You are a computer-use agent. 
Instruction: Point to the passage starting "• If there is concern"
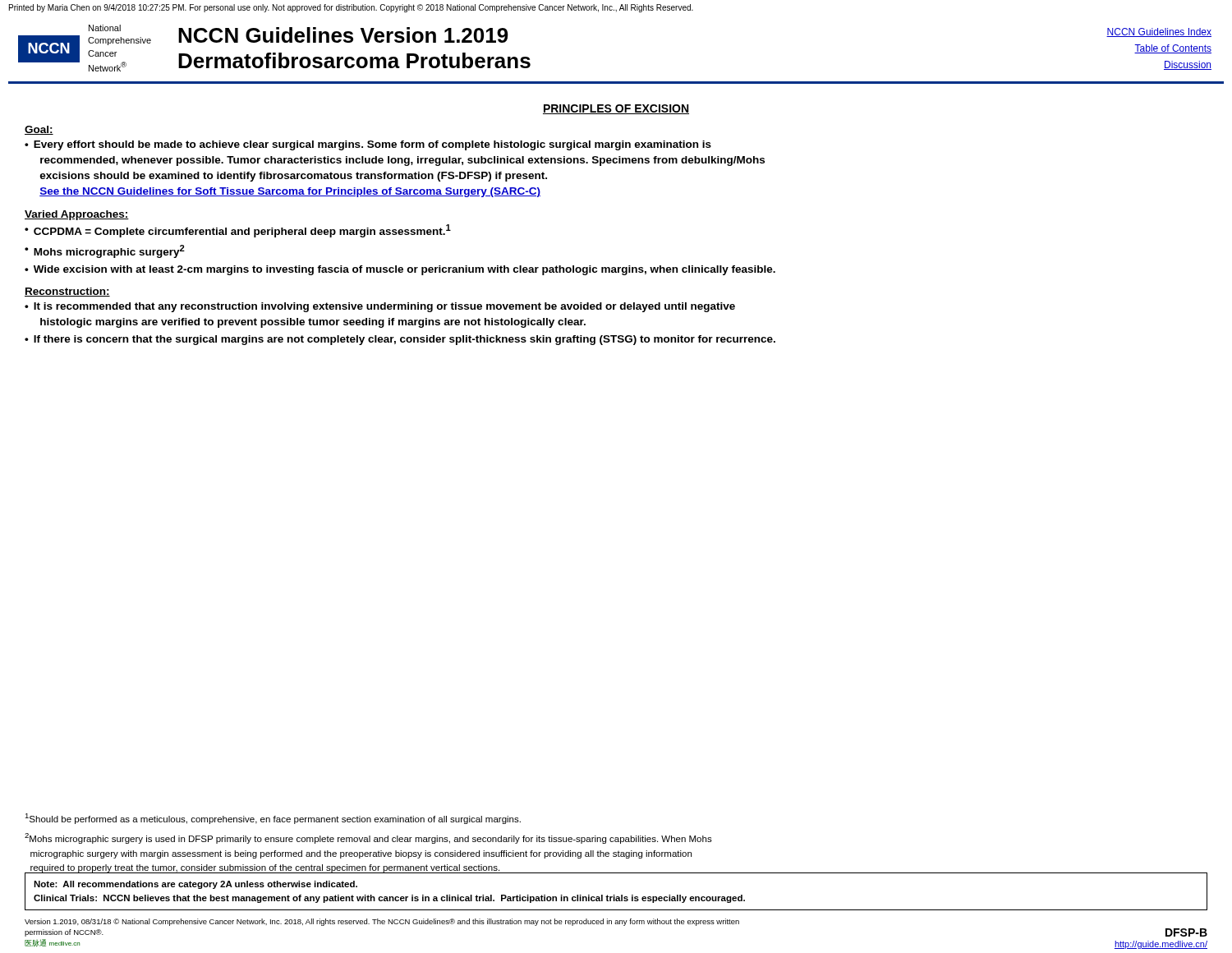[616, 340]
